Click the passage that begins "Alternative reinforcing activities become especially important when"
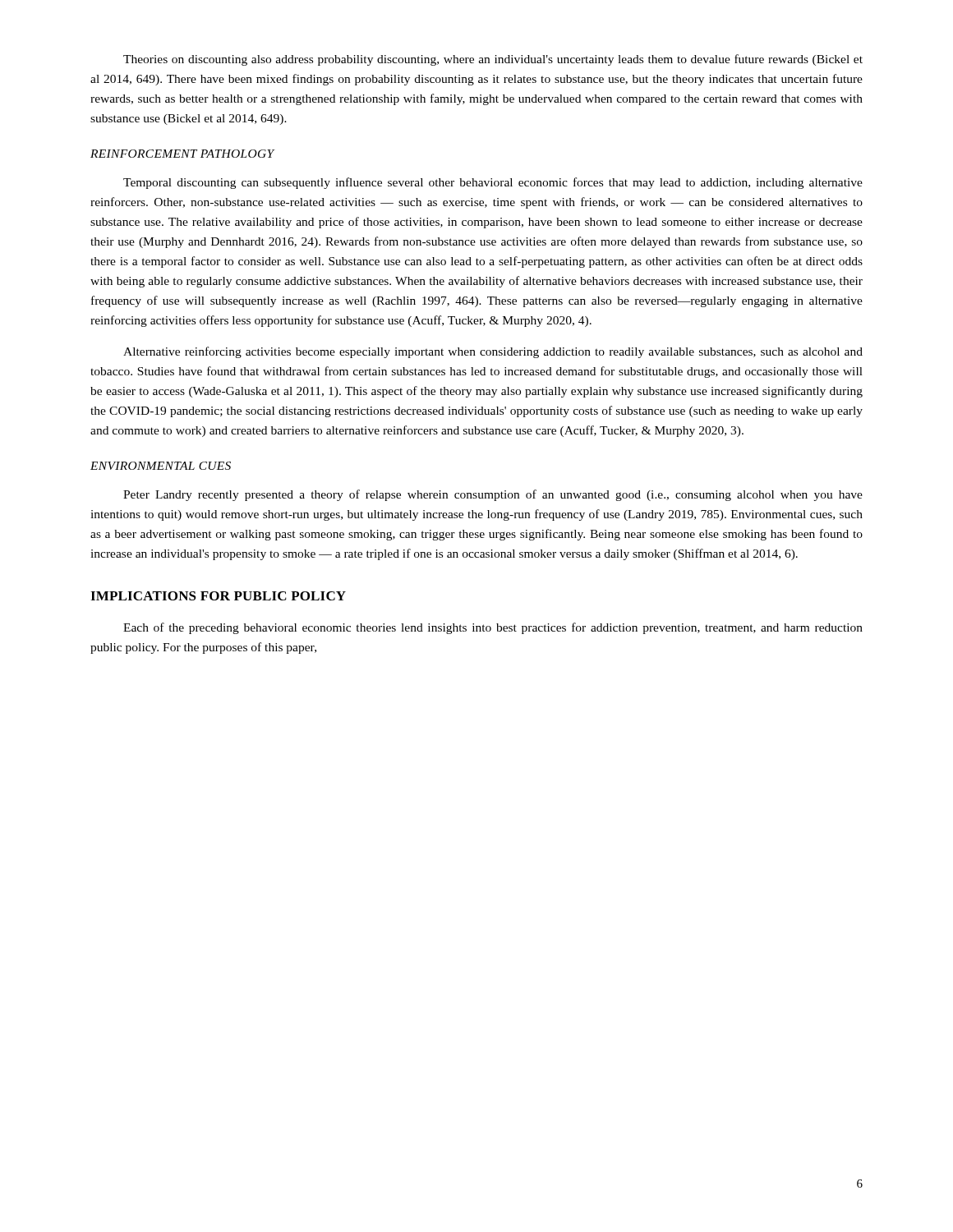 pyautogui.click(x=476, y=391)
